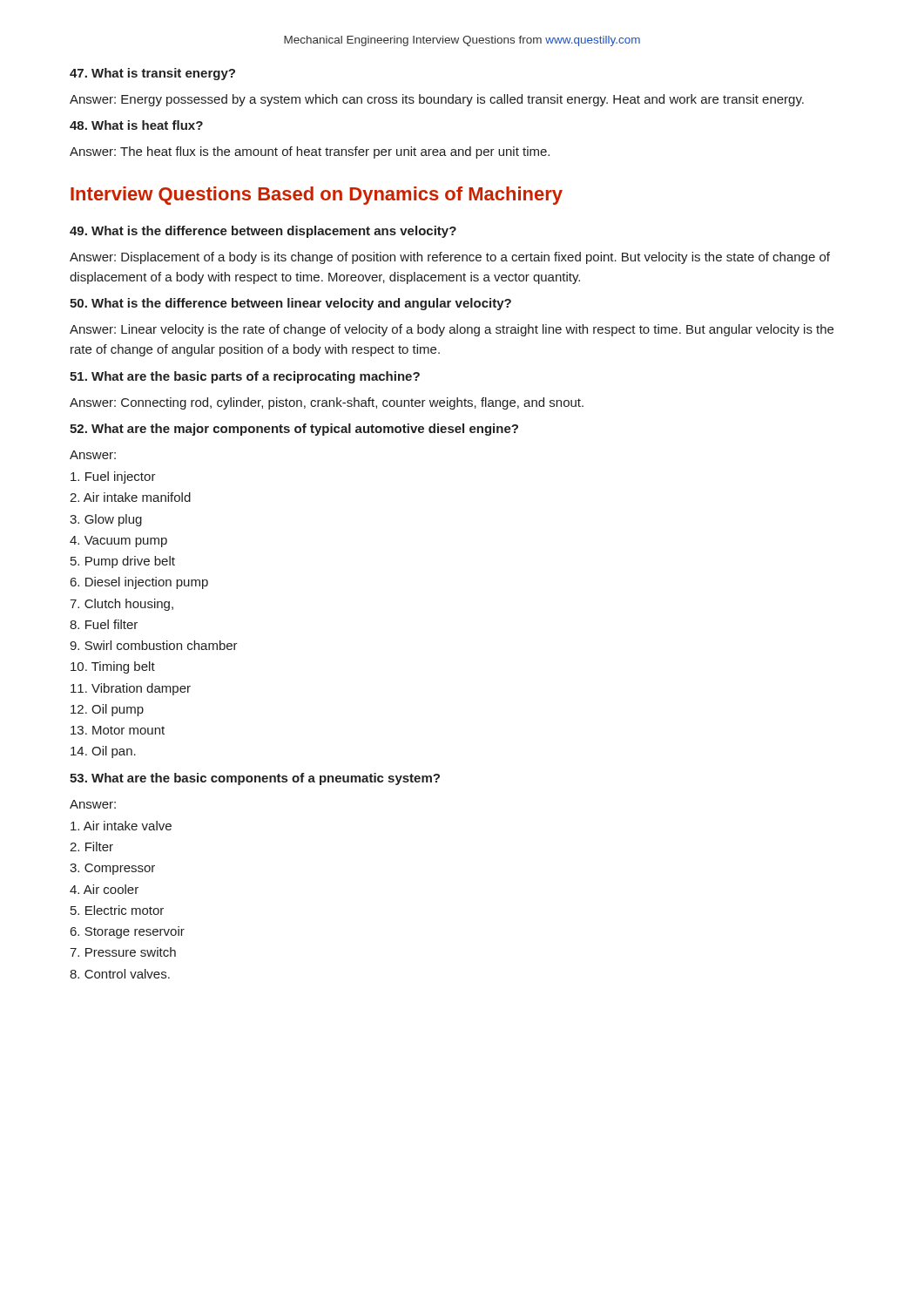Find the block starting "14. Oil pan."
Viewport: 924px width, 1307px height.
[103, 751]
